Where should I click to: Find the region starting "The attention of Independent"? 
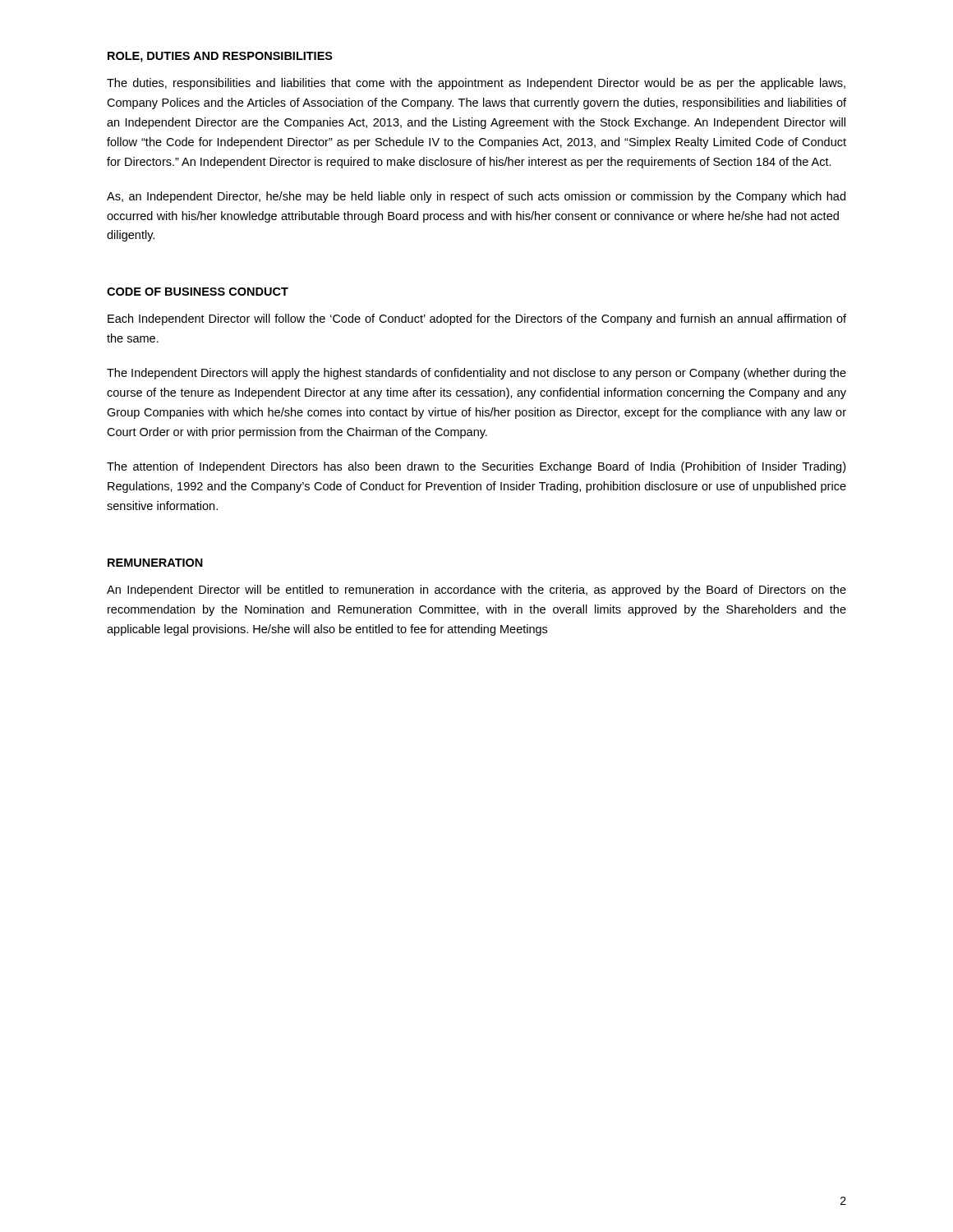pyautogui.click(x=476, y=486)
